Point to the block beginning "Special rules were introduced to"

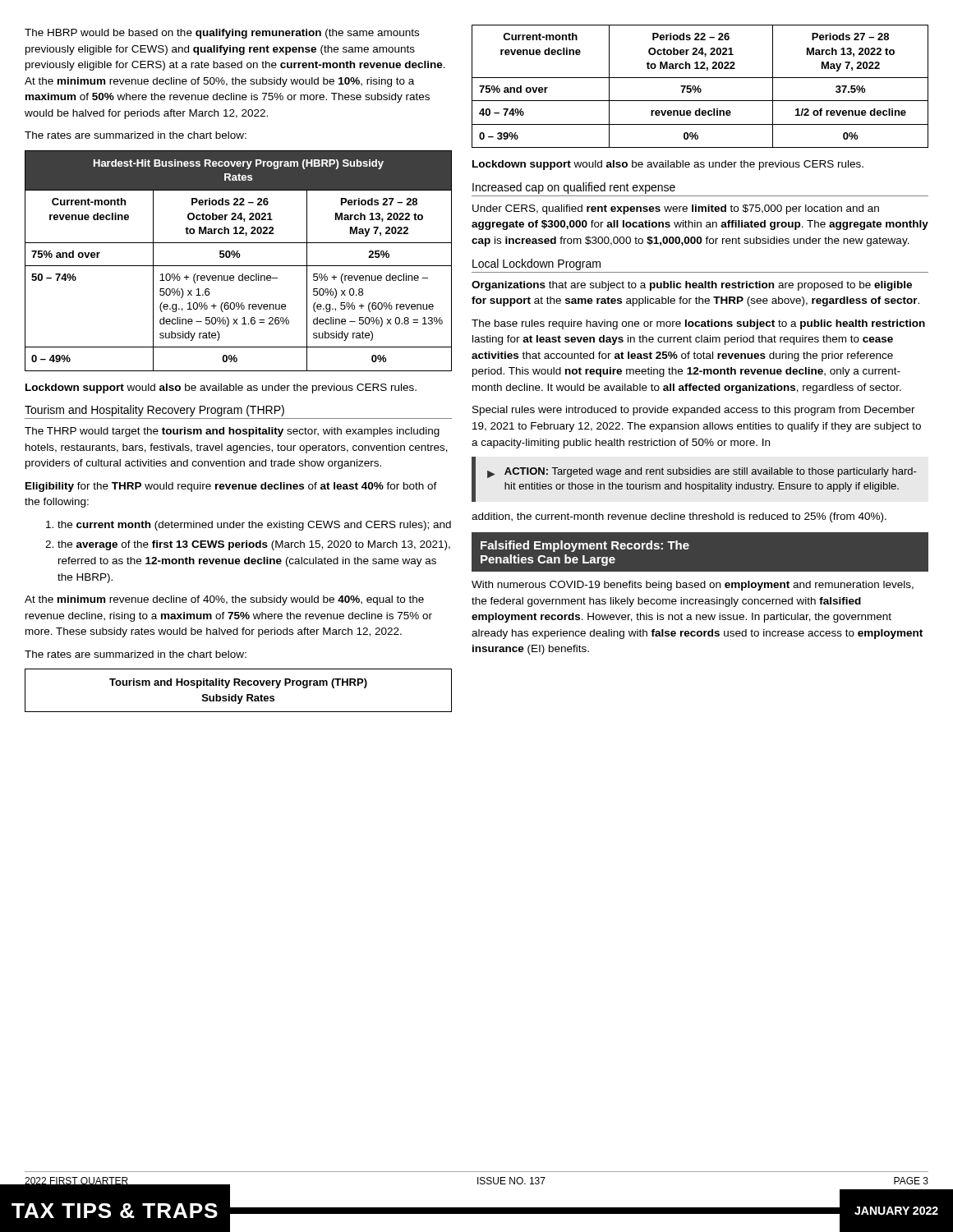click(700, 426)
